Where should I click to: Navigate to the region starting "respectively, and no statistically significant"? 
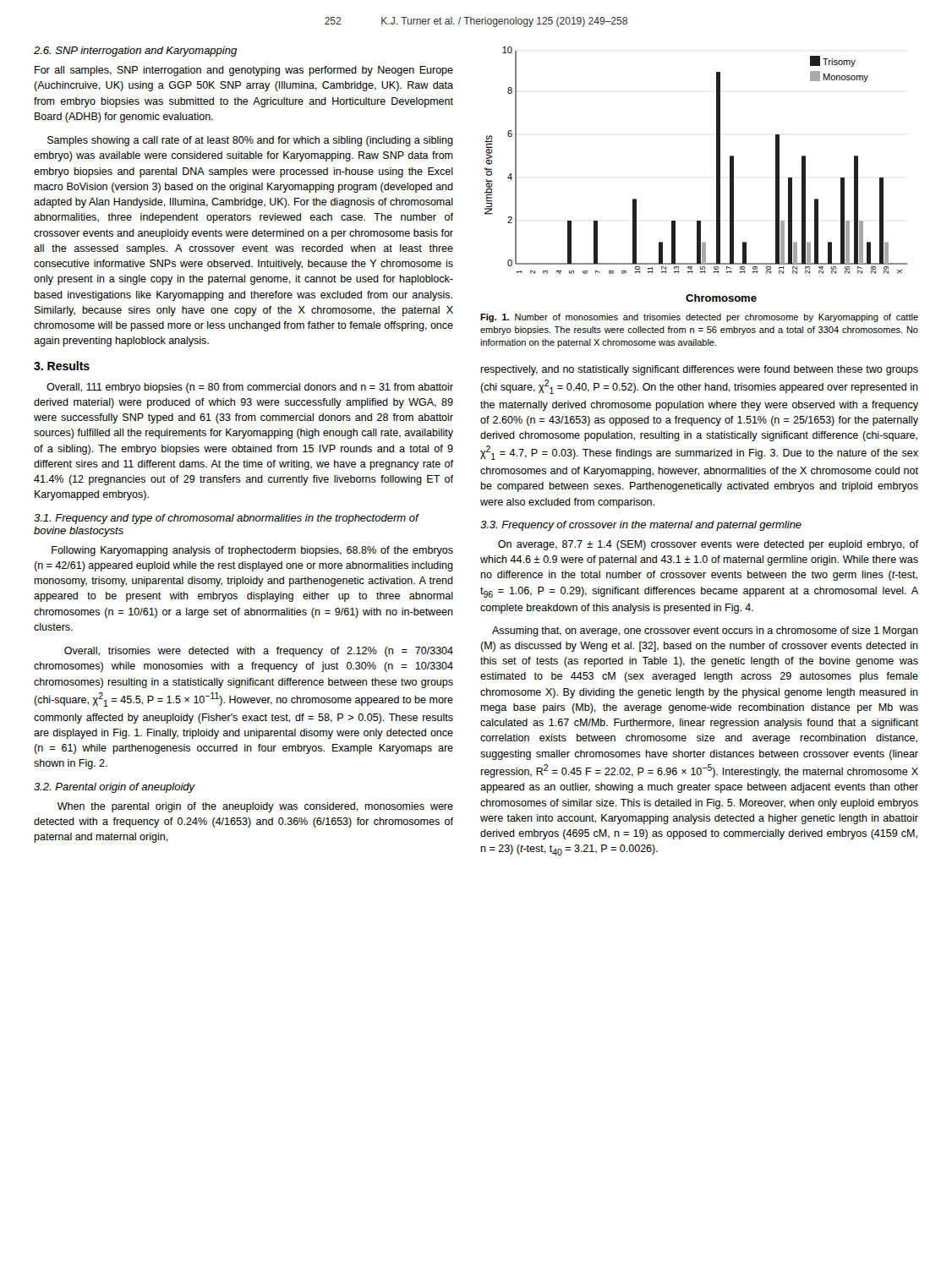pyautogui.click(x=699, y=435)
